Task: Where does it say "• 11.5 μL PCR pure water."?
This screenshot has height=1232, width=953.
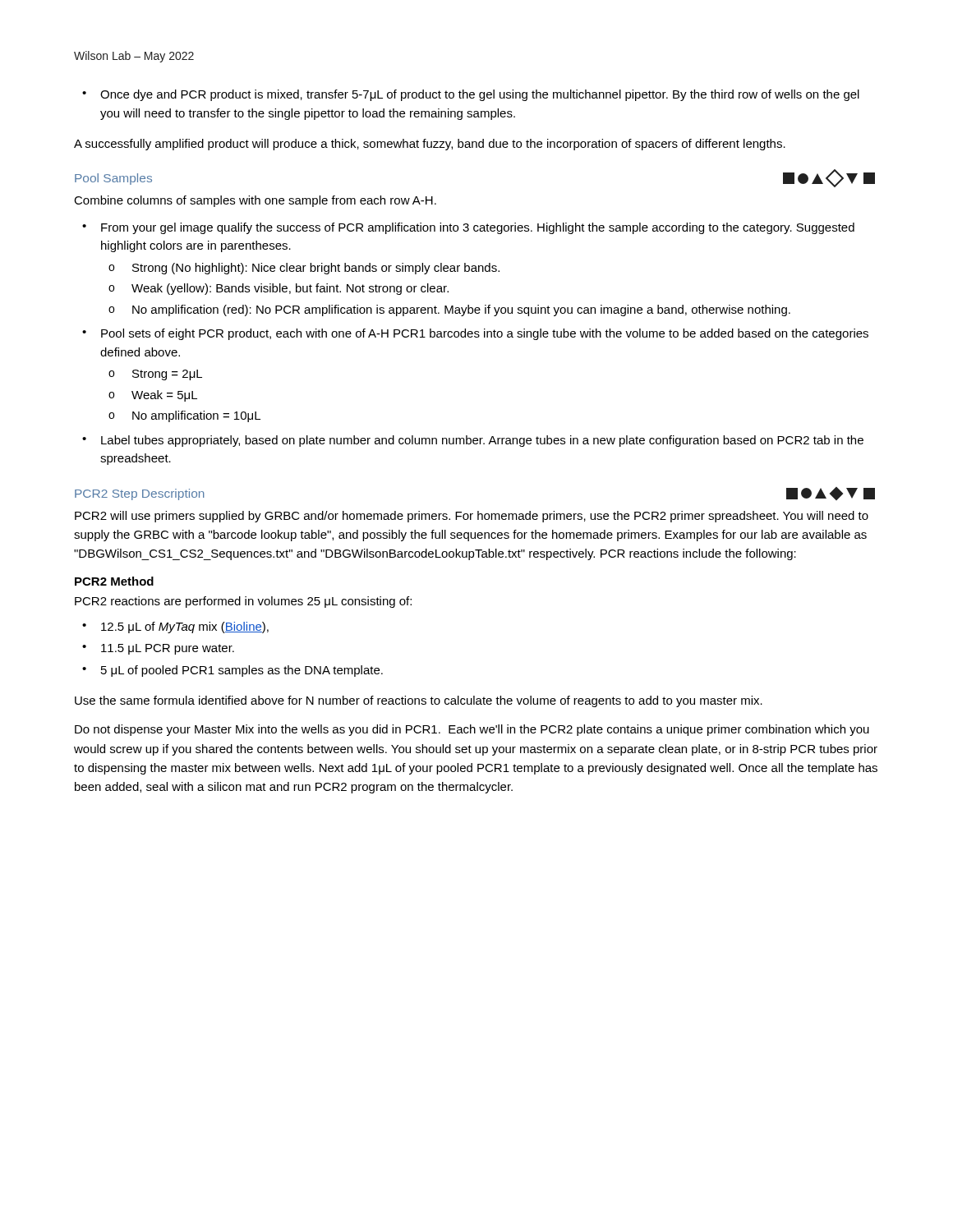Action: pyautogui.click(x=158, y=649)
